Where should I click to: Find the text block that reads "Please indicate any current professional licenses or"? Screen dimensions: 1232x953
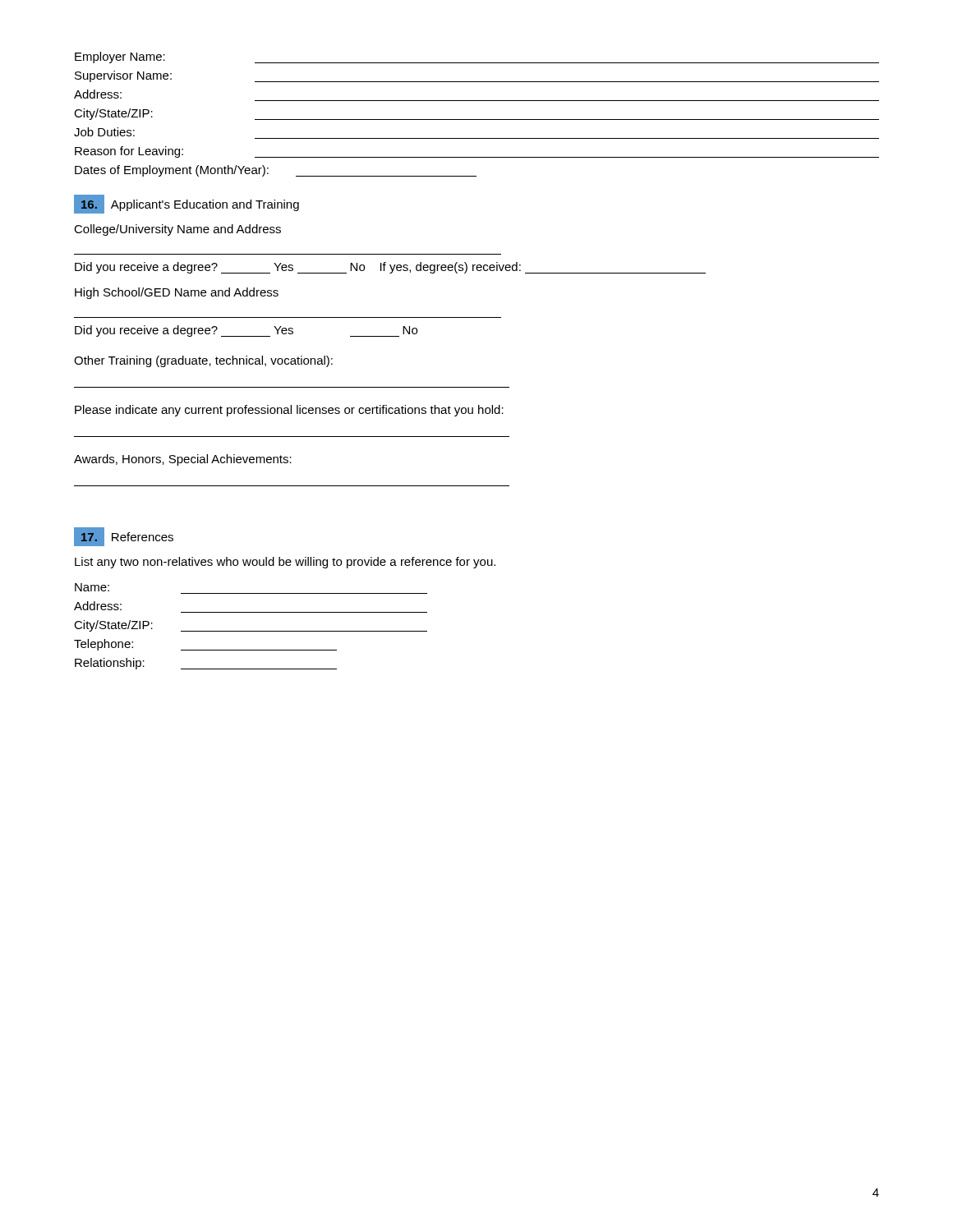click(x=289, y=409)
